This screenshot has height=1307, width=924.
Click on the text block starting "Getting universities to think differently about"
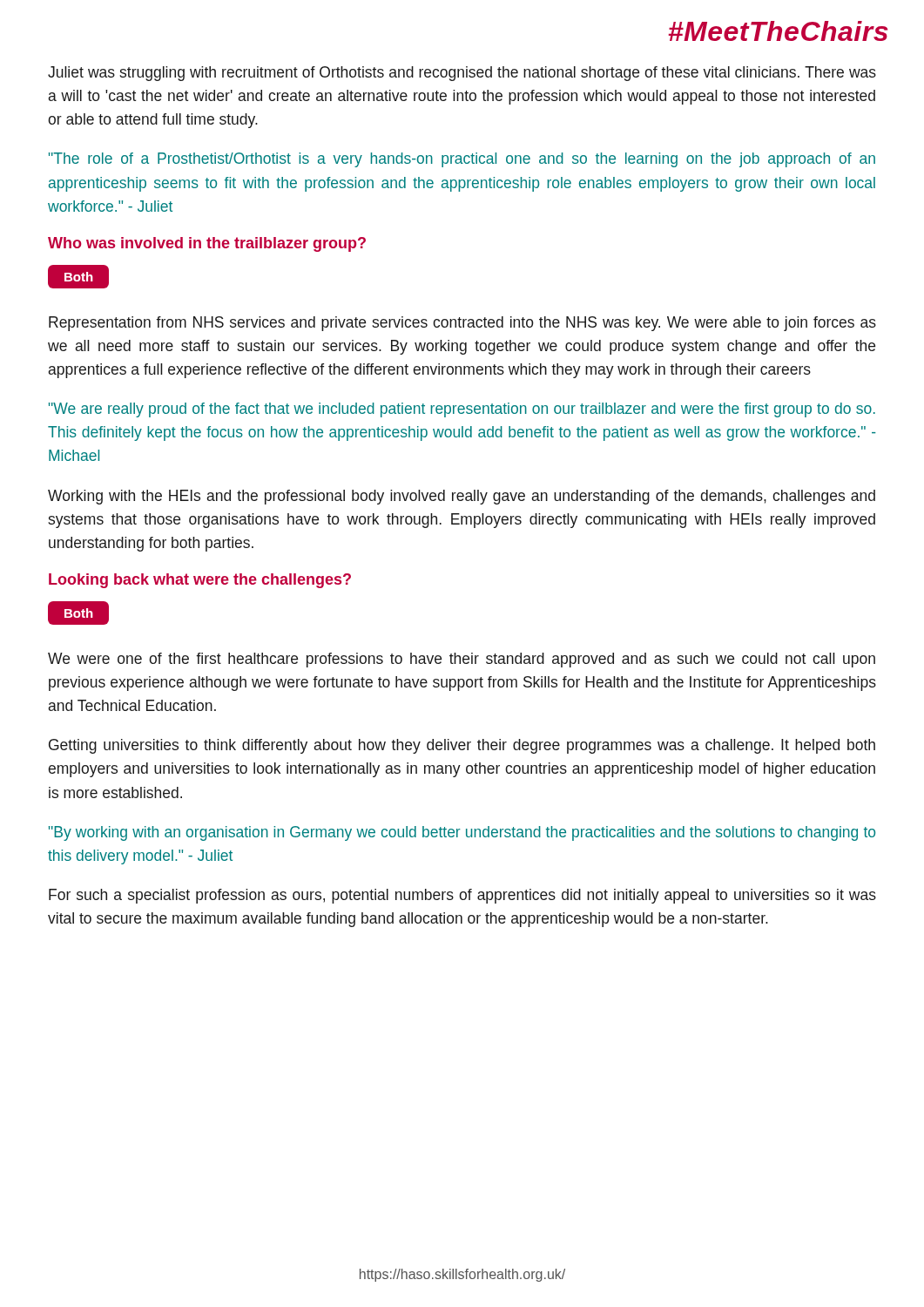(462, 769)
